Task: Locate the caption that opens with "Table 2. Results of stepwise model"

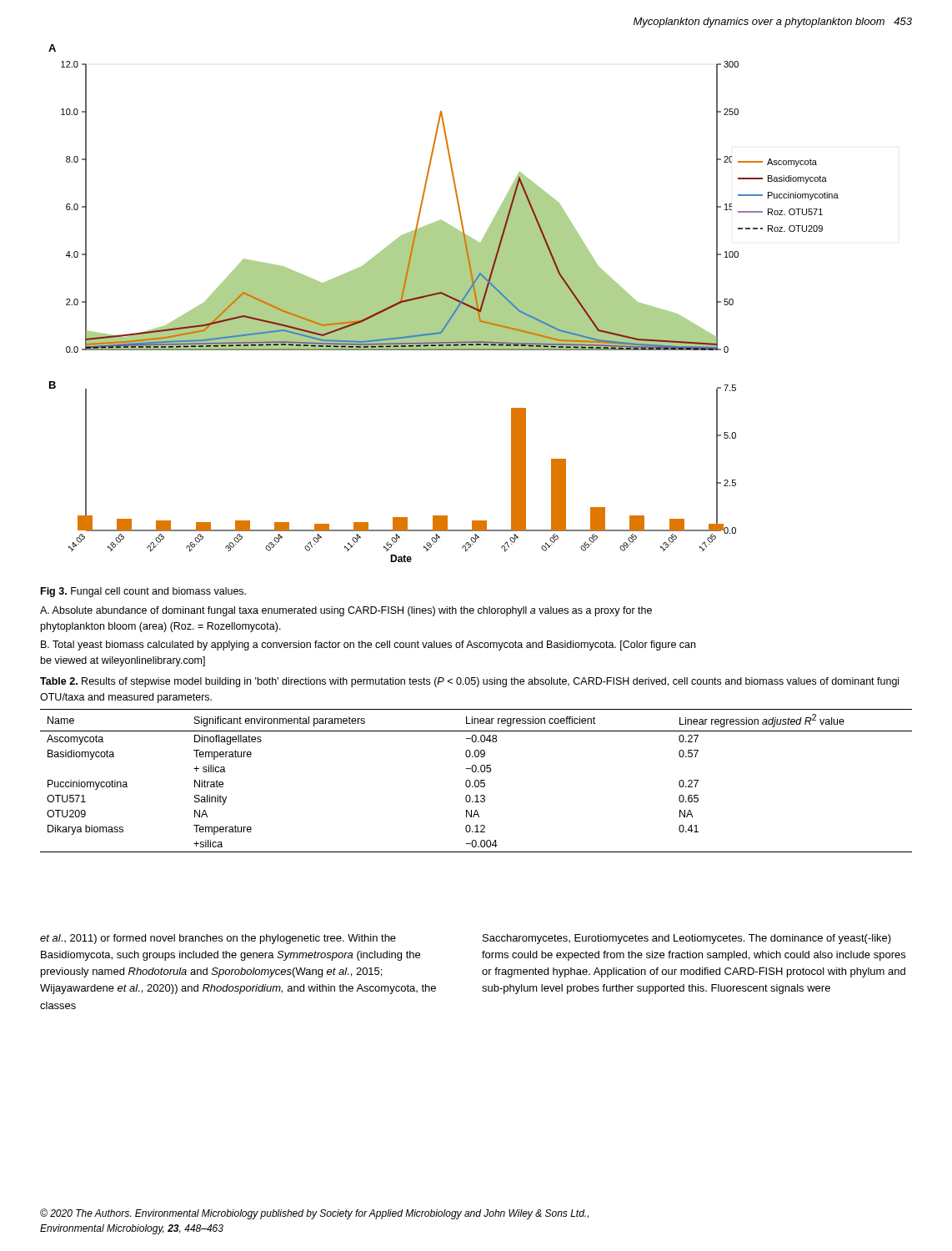Action: coord(470,689)
